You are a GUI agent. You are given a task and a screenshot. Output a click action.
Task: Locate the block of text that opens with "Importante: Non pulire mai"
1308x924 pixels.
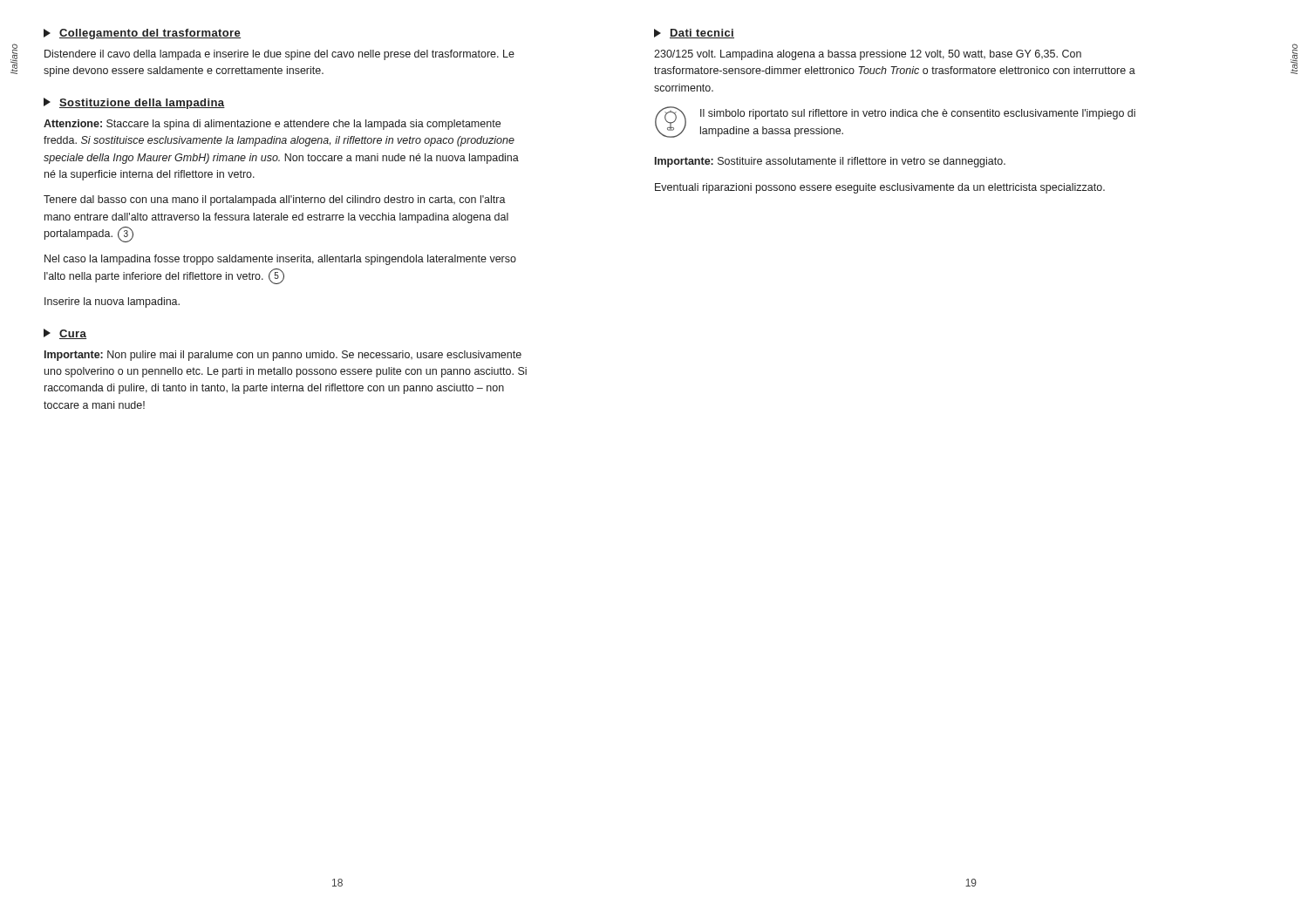point(285,380)
